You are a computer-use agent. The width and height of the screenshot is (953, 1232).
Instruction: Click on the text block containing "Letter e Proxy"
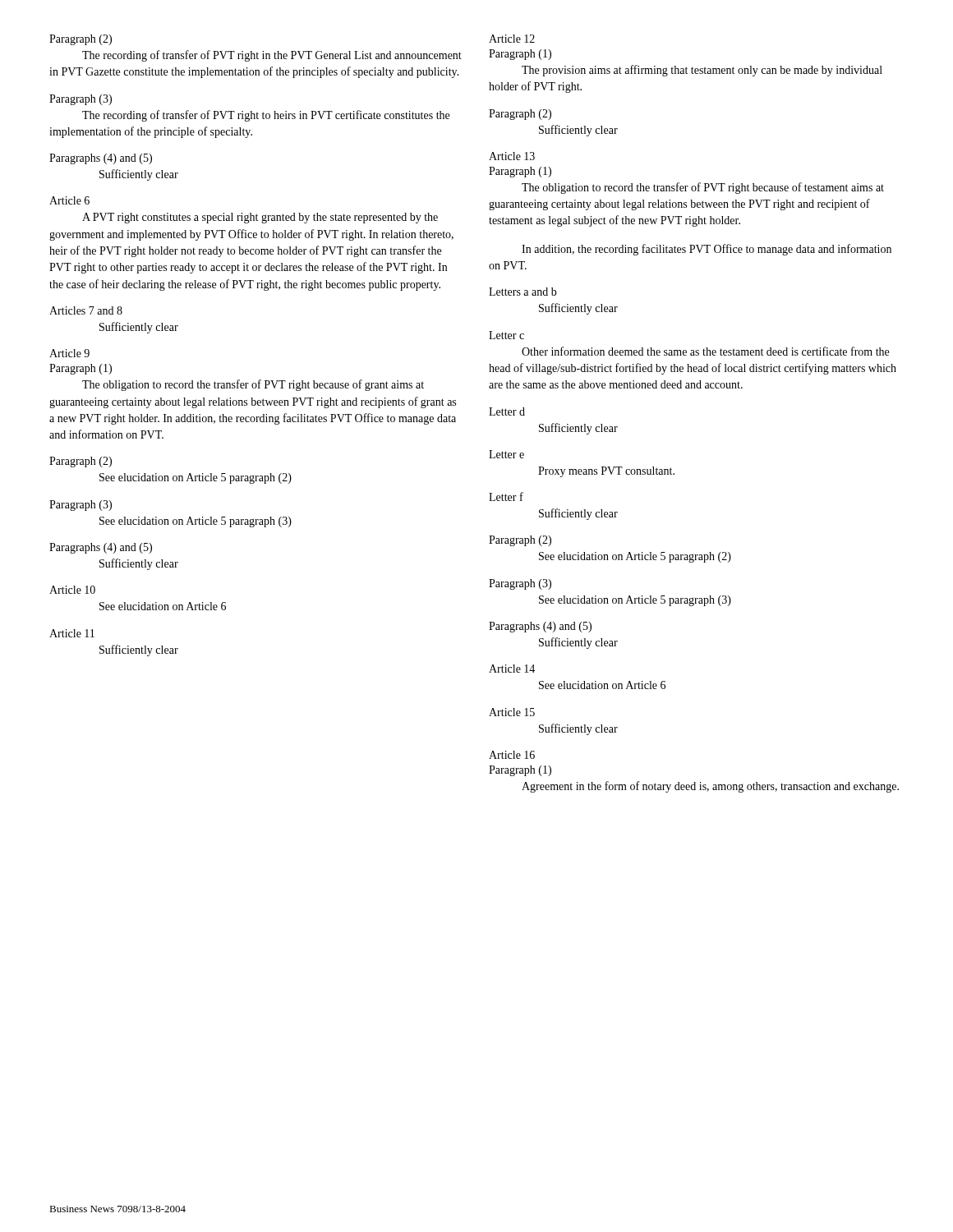click(x=506, y=454)
